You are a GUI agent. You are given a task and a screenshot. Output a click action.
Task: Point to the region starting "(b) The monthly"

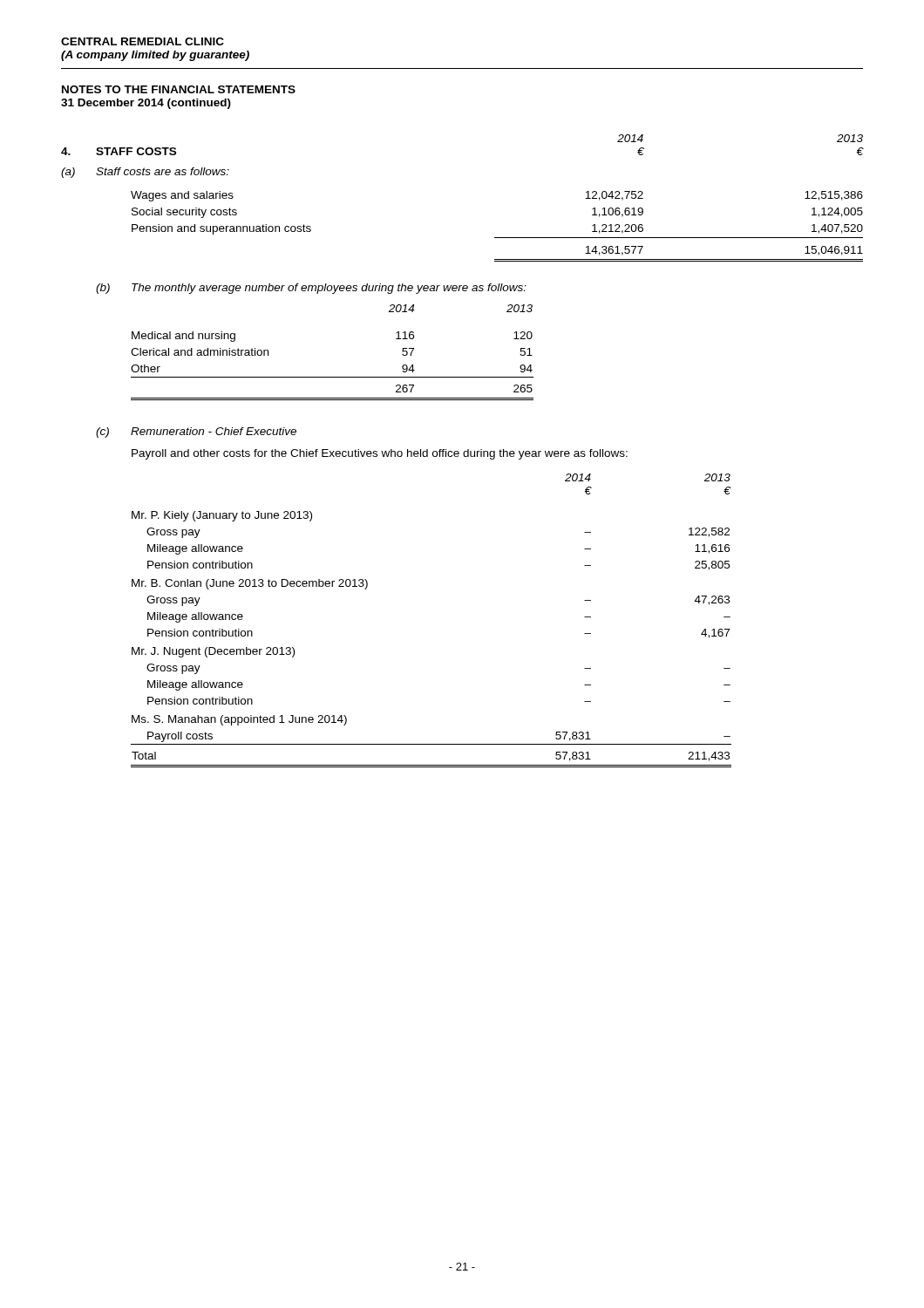coord(311,287)
